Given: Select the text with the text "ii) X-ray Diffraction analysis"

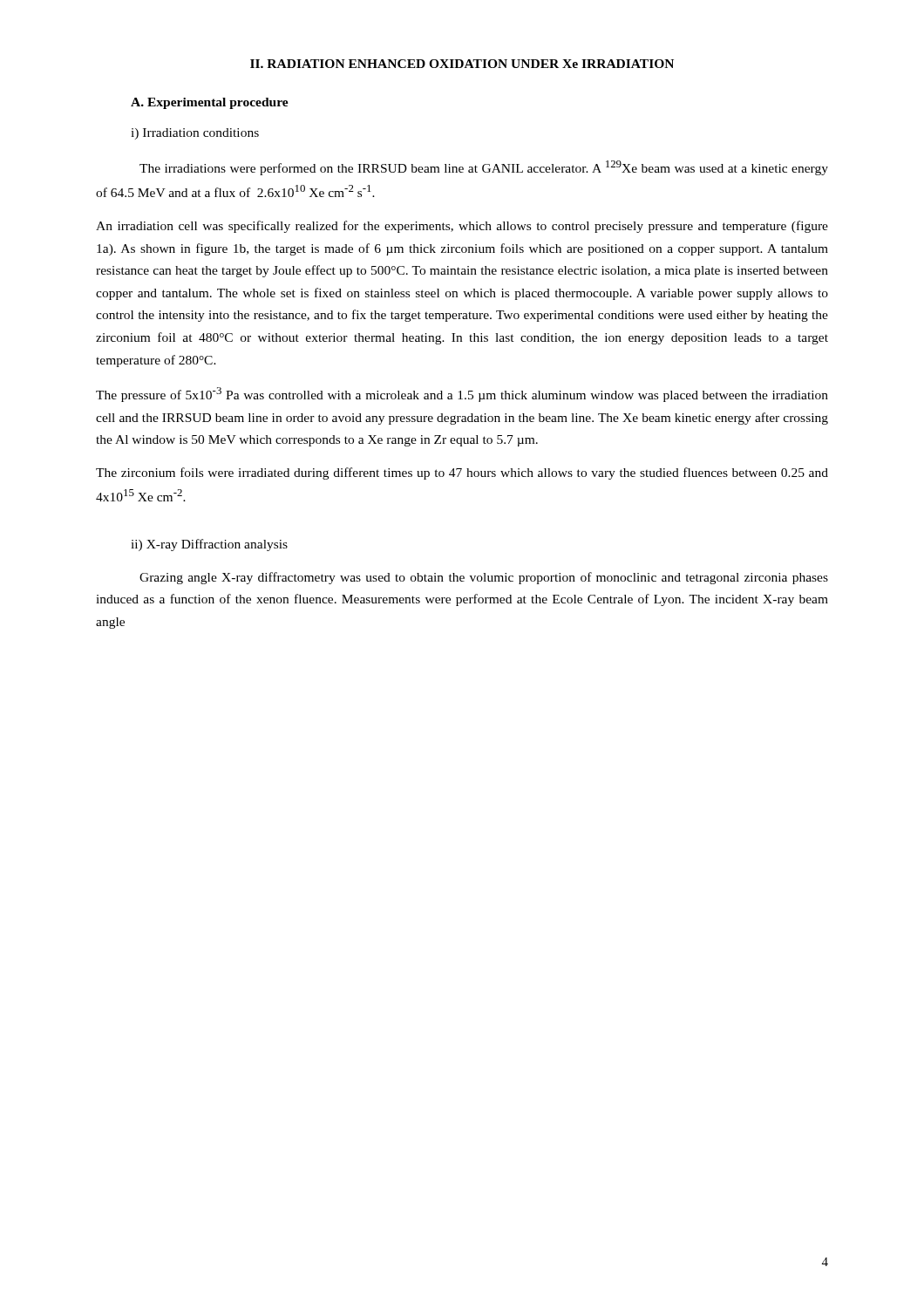Looking at the screenshot, I should tap(209, 544).
